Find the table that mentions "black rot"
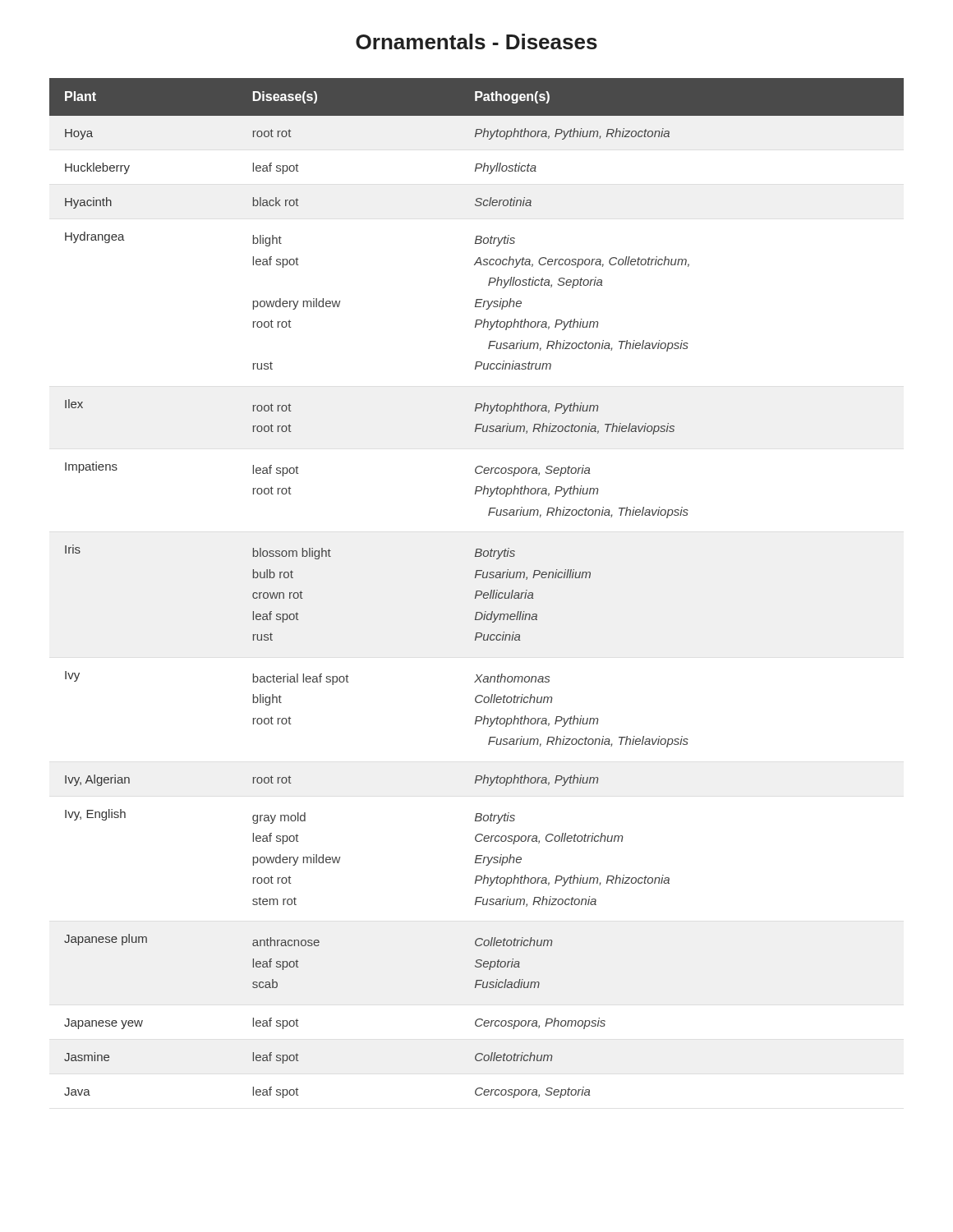The width and height of the screenshot is (953, 1232). pyautogui.click(x=476, y=593)
